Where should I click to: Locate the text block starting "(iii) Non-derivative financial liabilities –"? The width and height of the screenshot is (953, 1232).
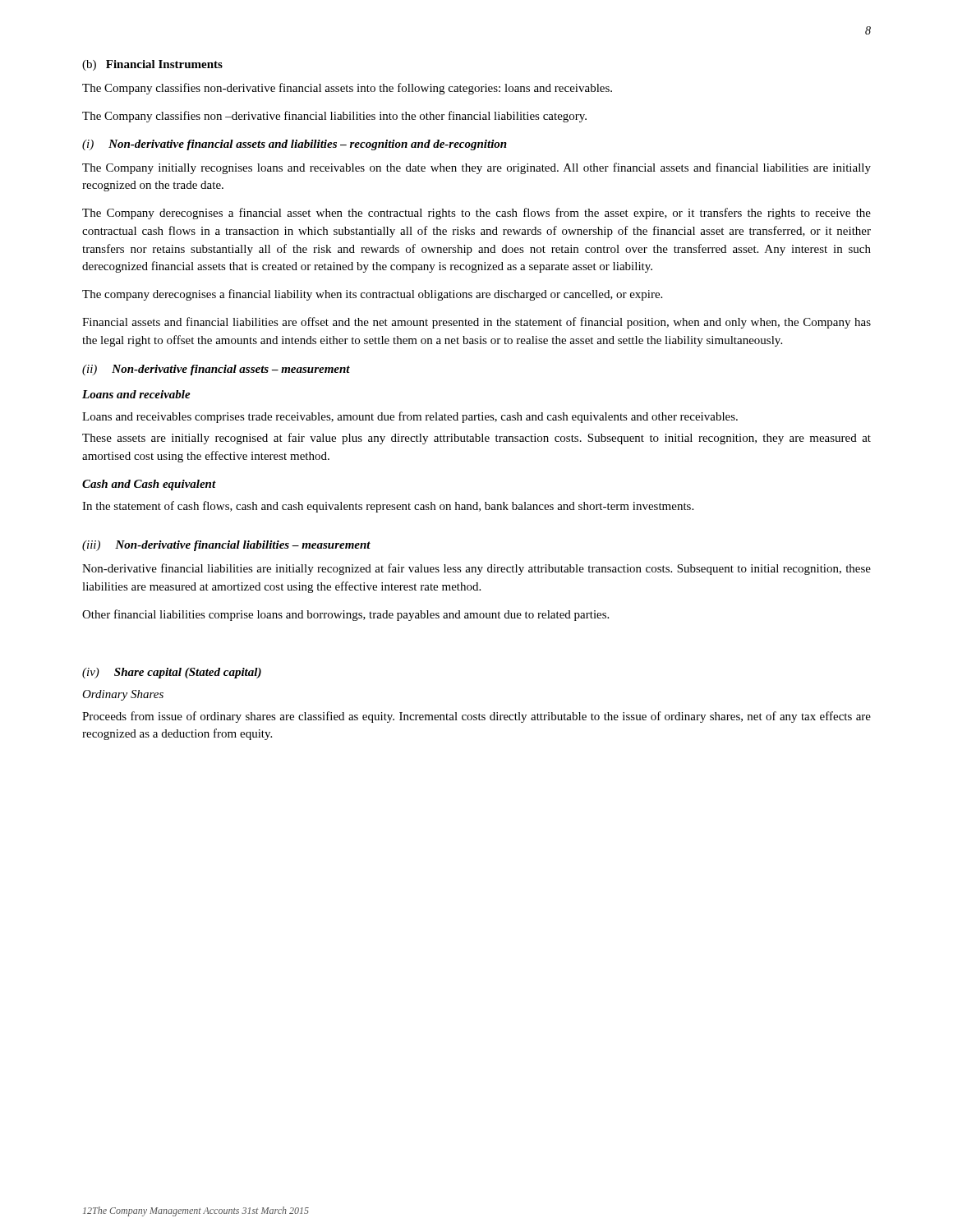pos(226,545)
